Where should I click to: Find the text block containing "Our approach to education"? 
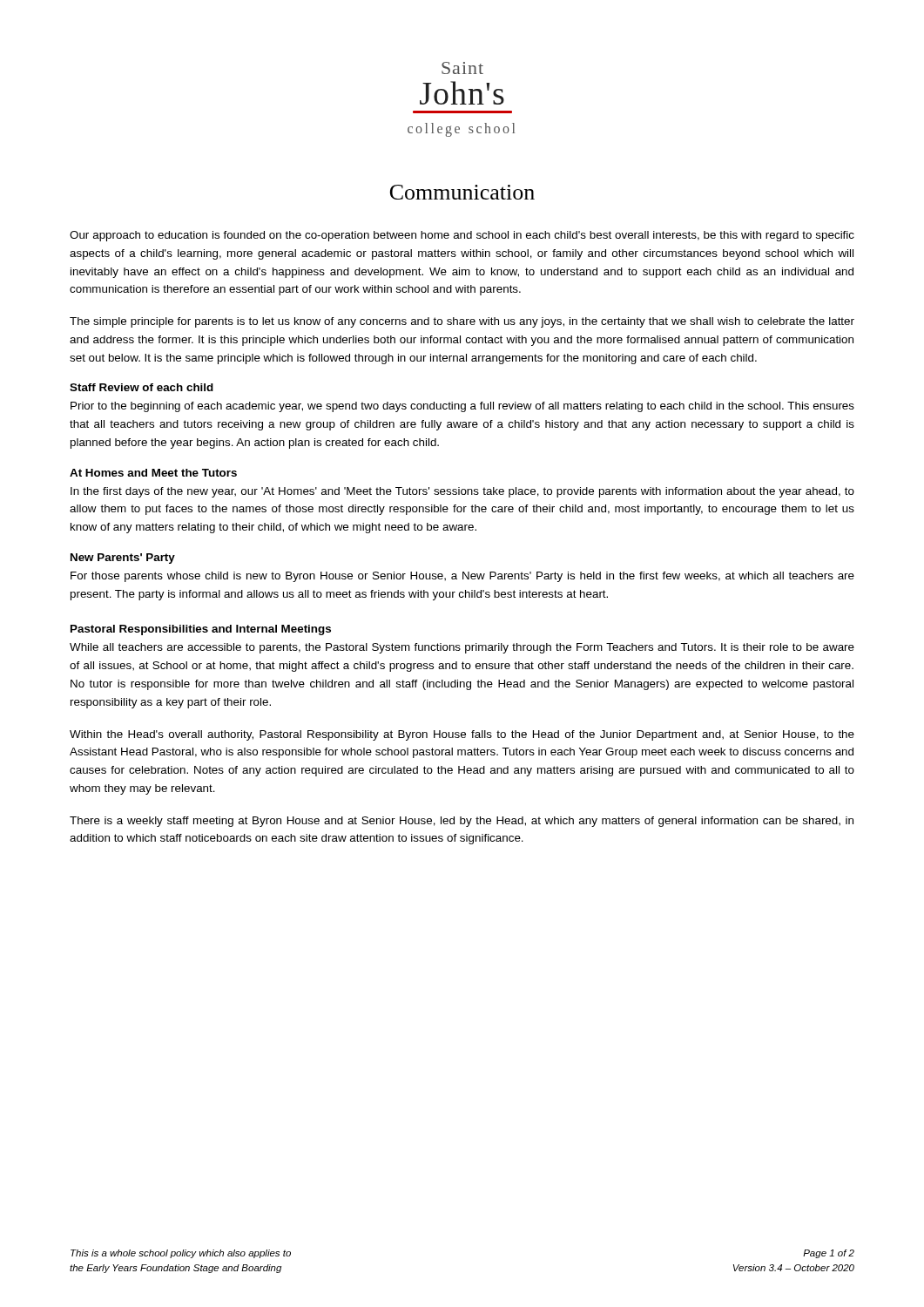[462, 262]
